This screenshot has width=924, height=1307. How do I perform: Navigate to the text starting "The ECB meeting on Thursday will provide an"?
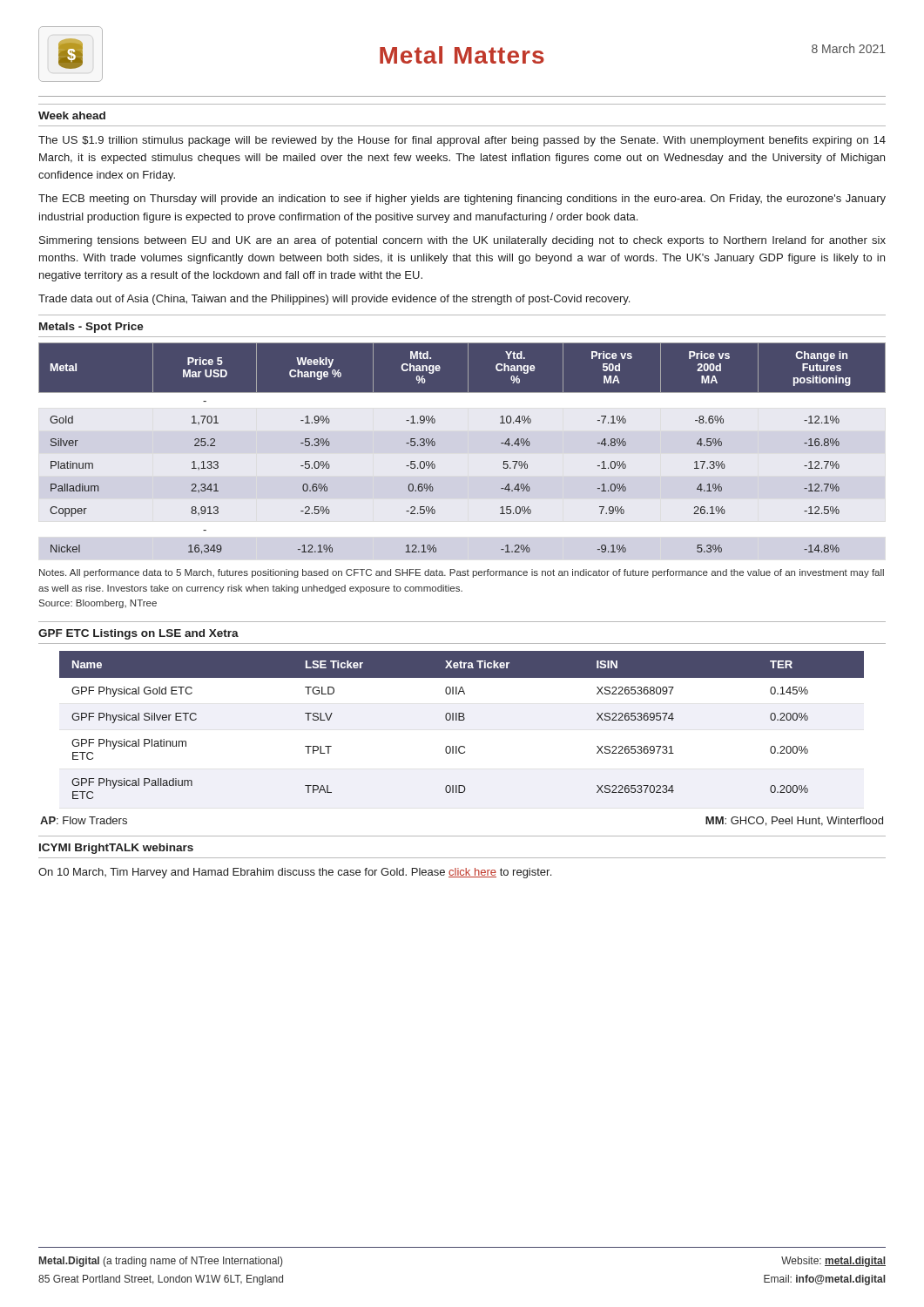pos(462,207)
